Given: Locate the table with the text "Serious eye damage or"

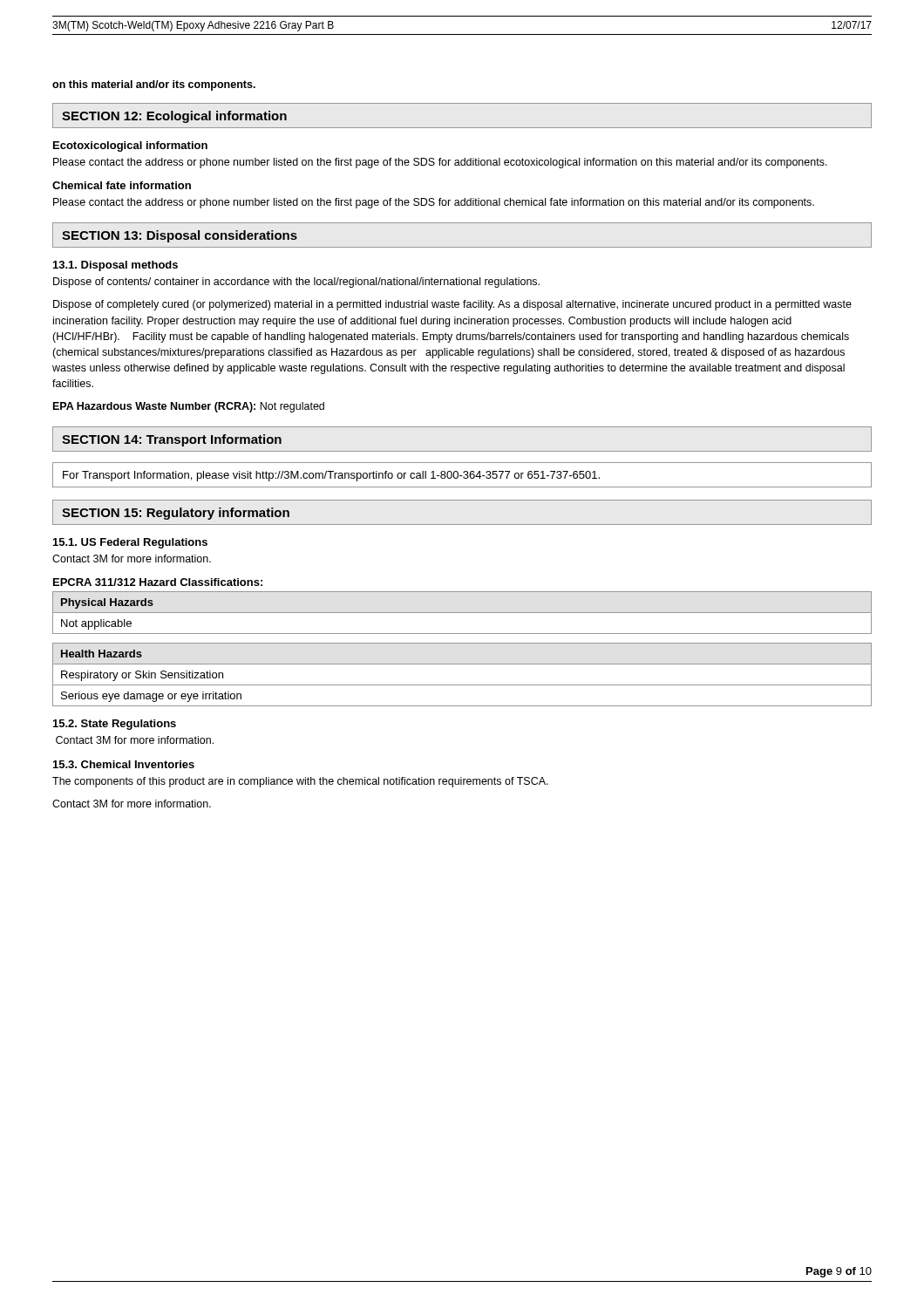Looking at the screenshot, I should point(462,675).
